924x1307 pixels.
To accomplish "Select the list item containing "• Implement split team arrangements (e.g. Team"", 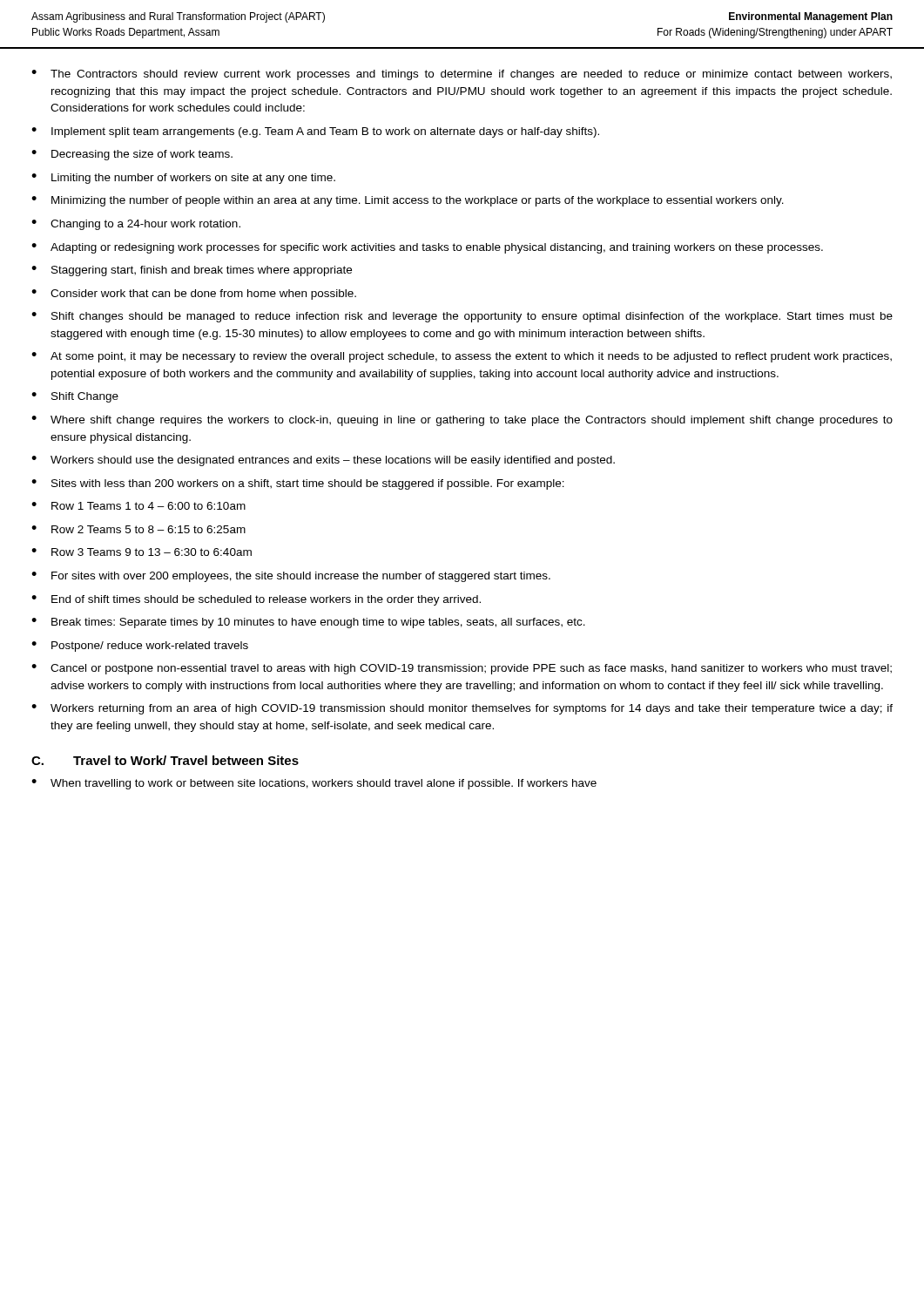I will click(462, 131).
